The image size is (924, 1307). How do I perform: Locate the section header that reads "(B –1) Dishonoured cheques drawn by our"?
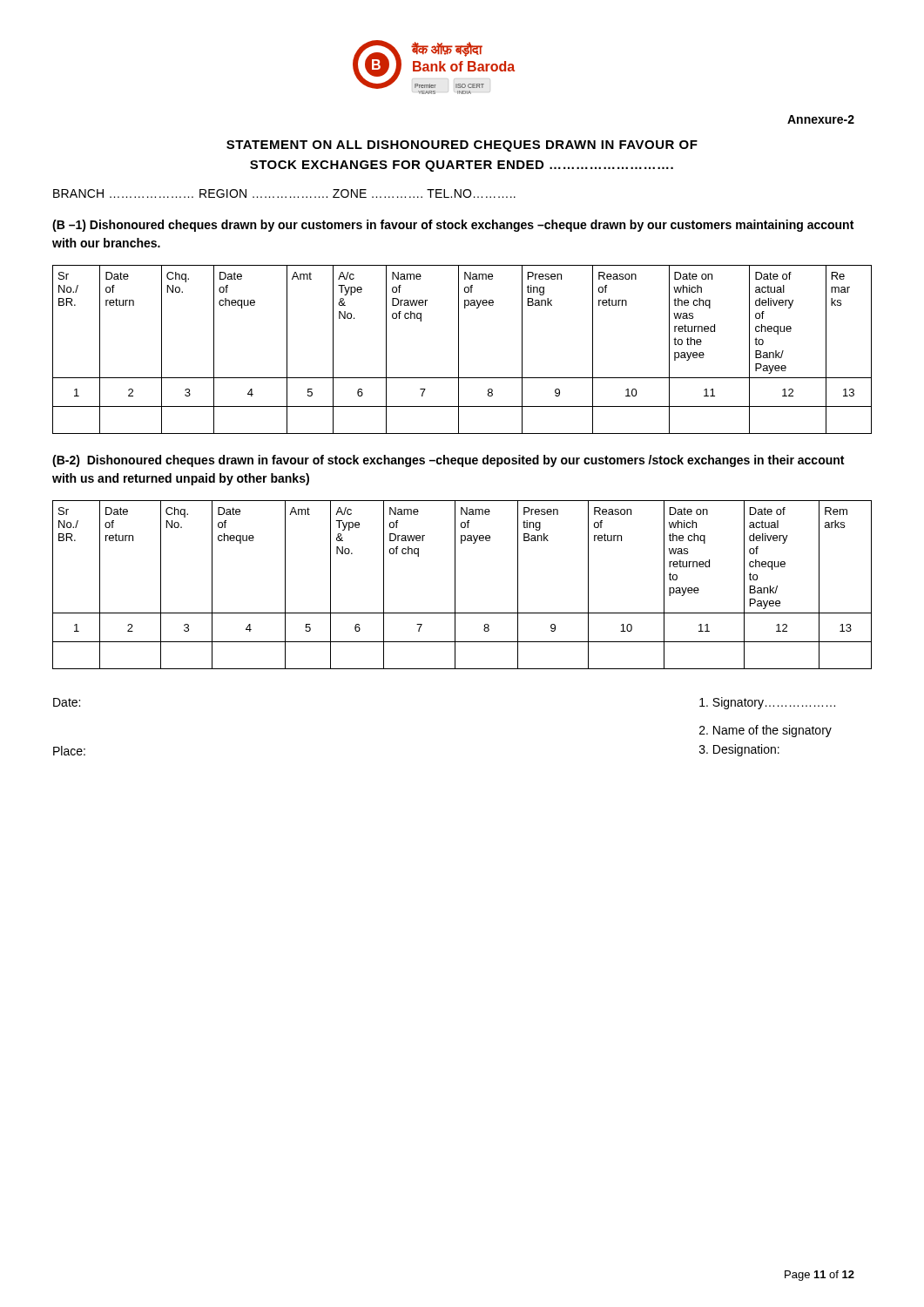click(x=453, y=234)
